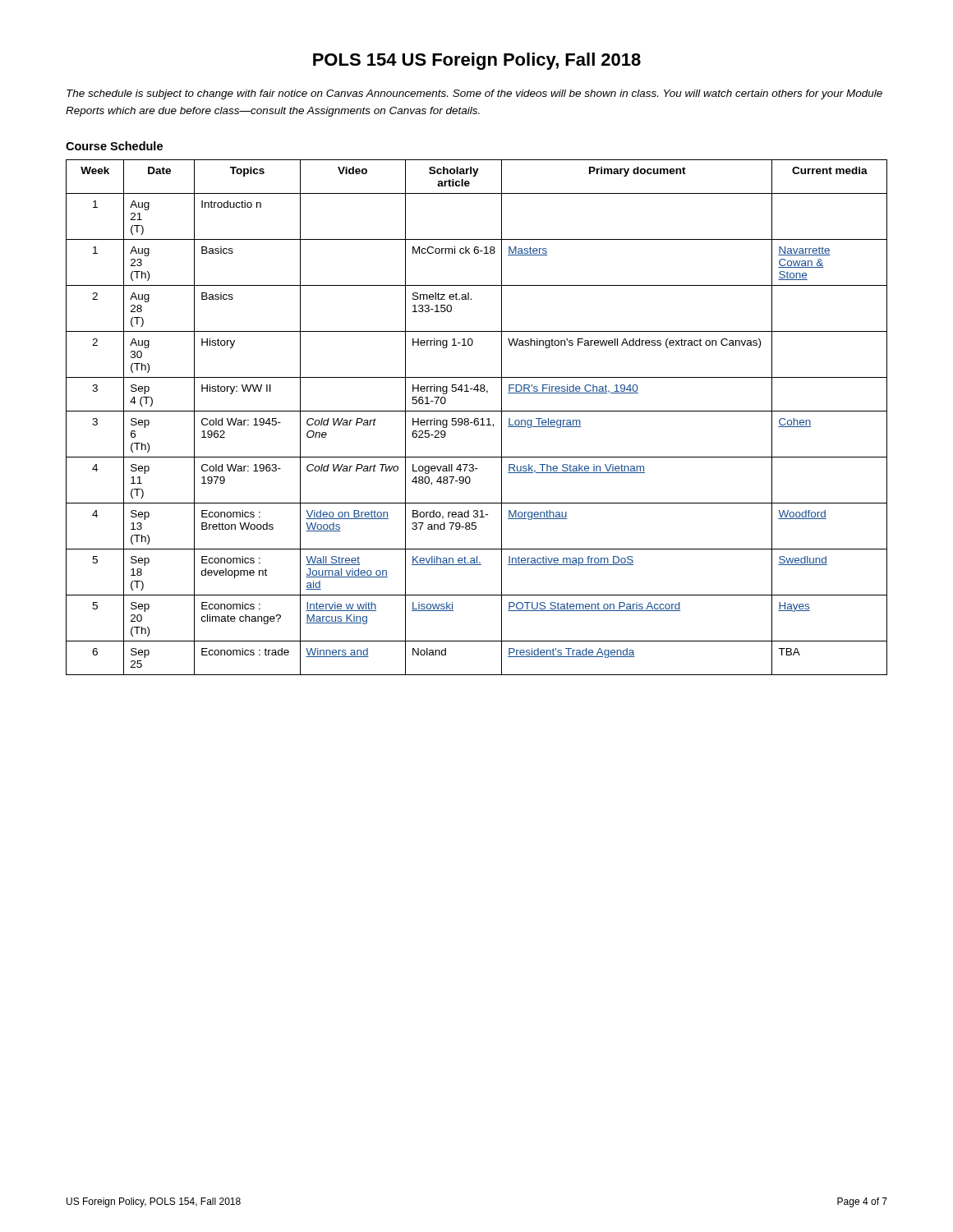Click on the text block containing "The schedule is subject to change with"
953x1232 pixels.
[474, 102]
